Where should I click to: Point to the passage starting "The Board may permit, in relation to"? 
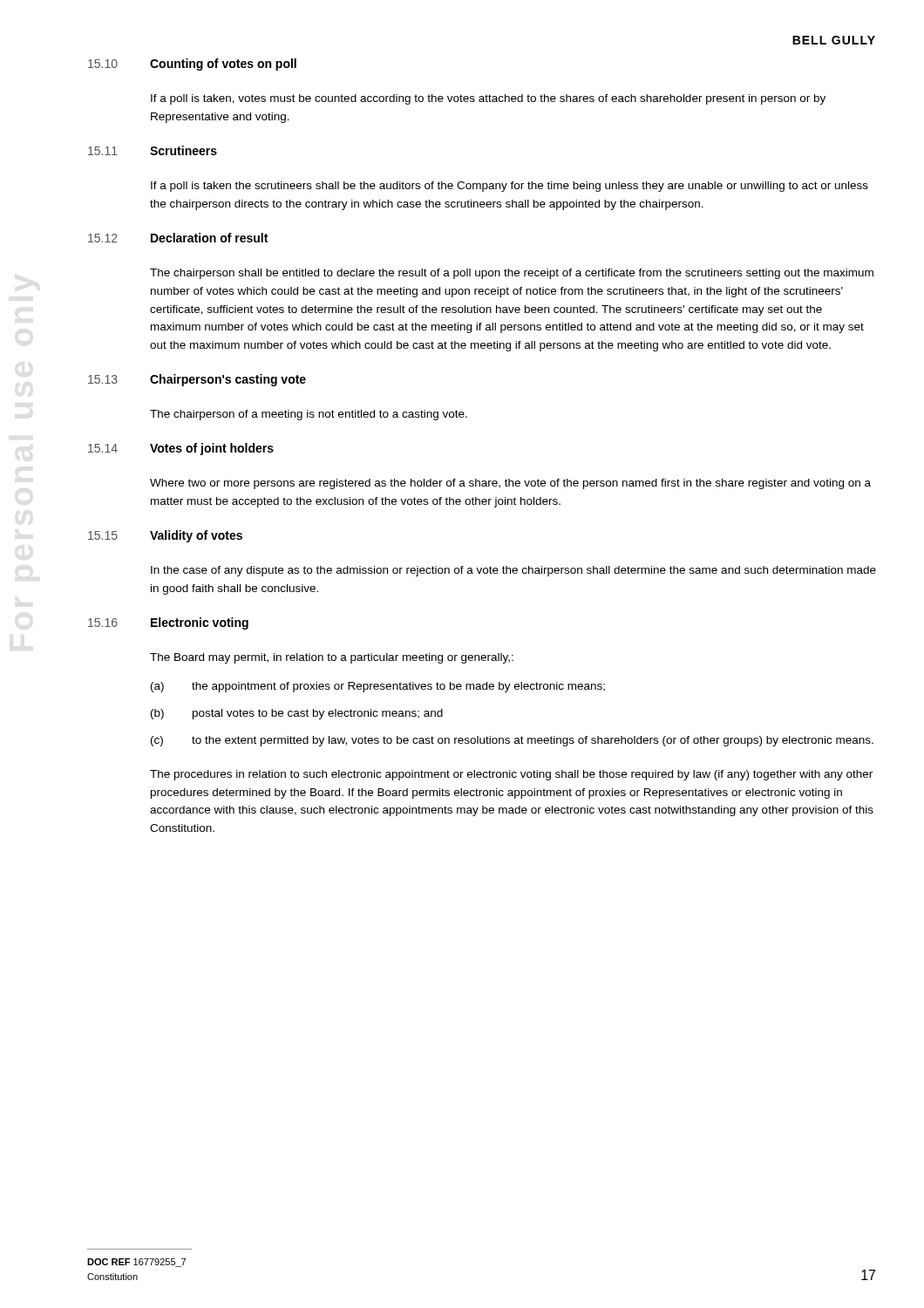point(513,658)
